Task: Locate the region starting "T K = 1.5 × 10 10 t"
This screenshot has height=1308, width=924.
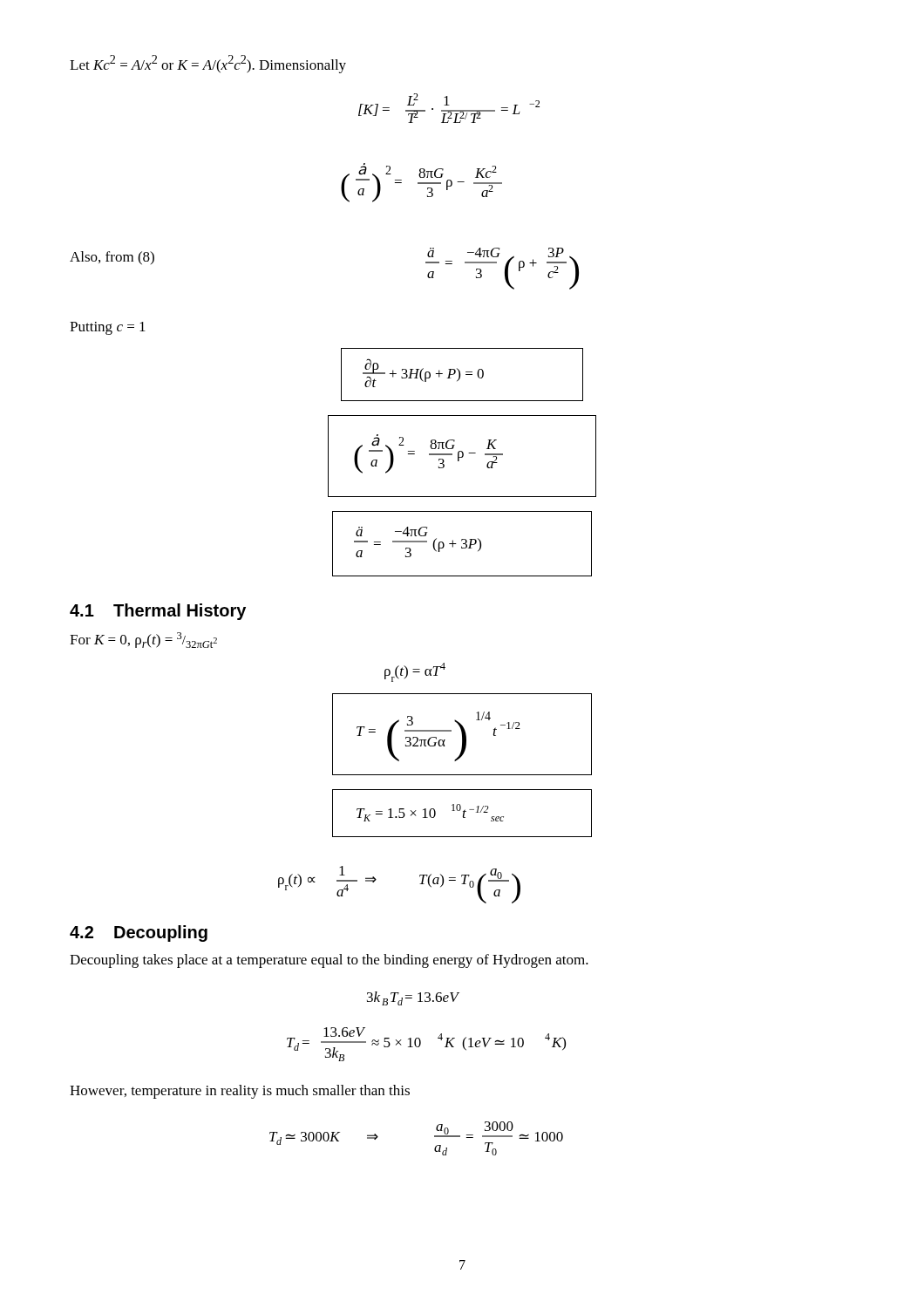Action: coord(462,813)
